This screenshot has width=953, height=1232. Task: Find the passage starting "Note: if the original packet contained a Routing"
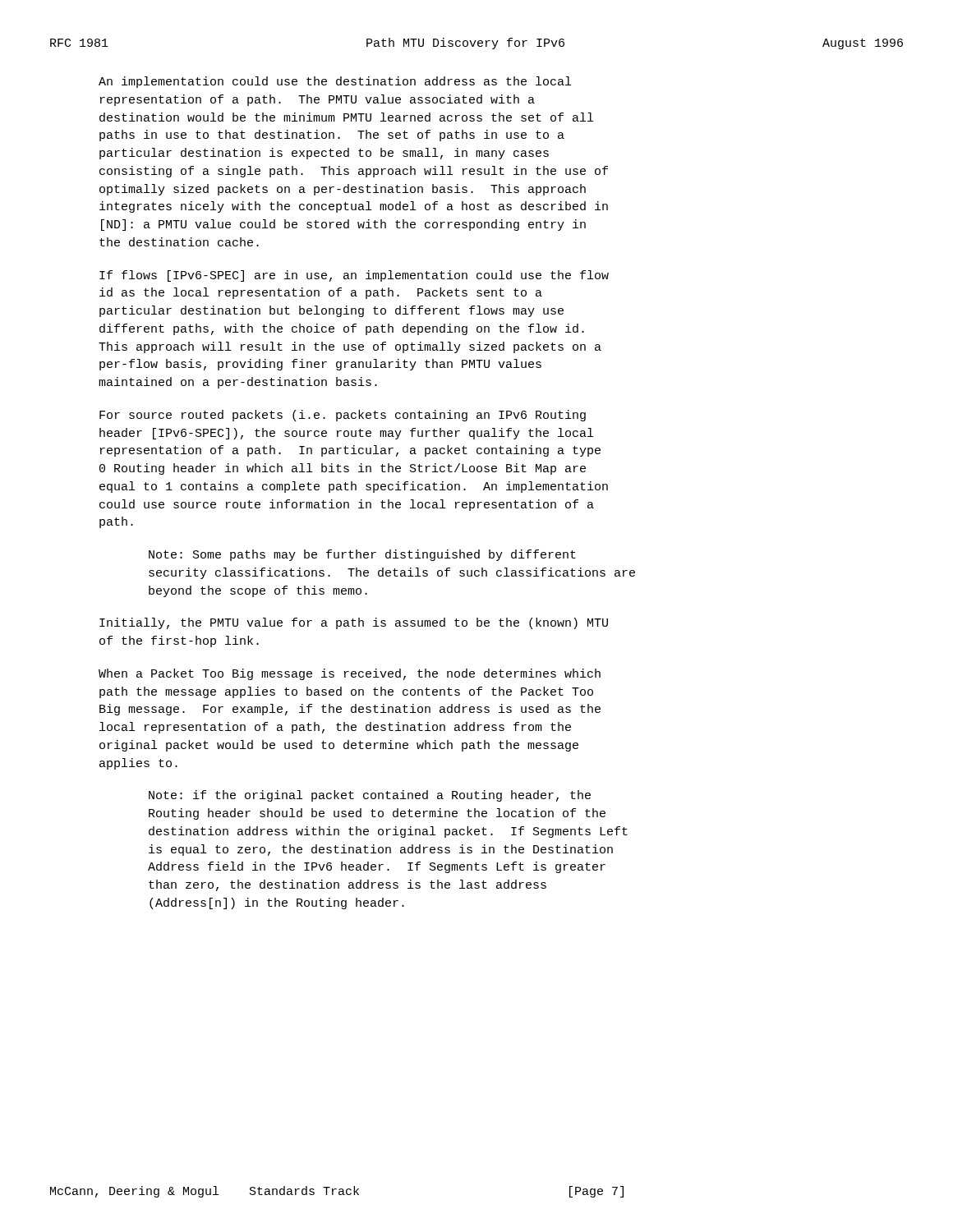388,850
